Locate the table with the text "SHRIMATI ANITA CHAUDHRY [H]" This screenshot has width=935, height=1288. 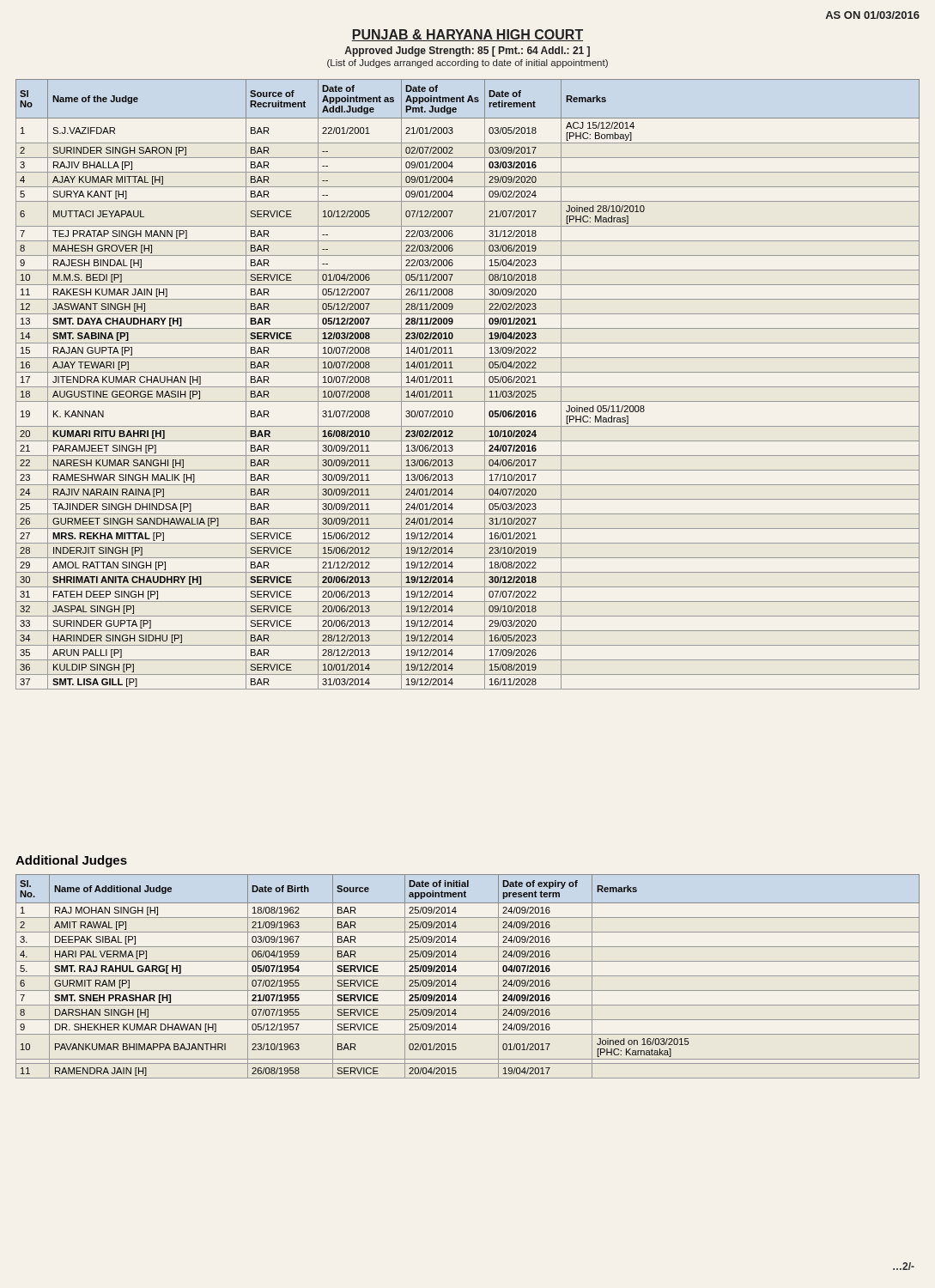tap(468, 384)
